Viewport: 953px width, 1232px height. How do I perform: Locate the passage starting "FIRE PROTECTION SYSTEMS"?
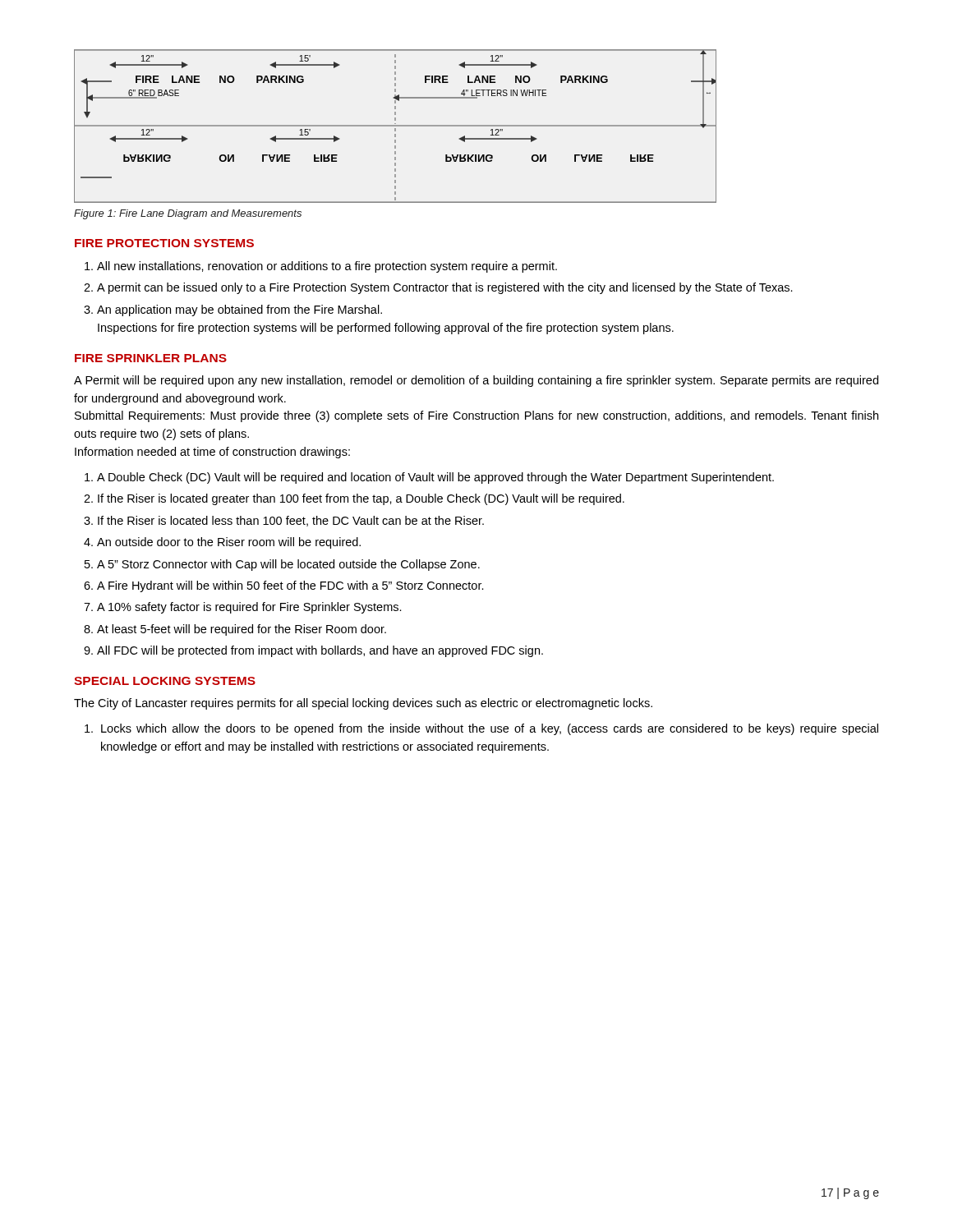(164, 243)
